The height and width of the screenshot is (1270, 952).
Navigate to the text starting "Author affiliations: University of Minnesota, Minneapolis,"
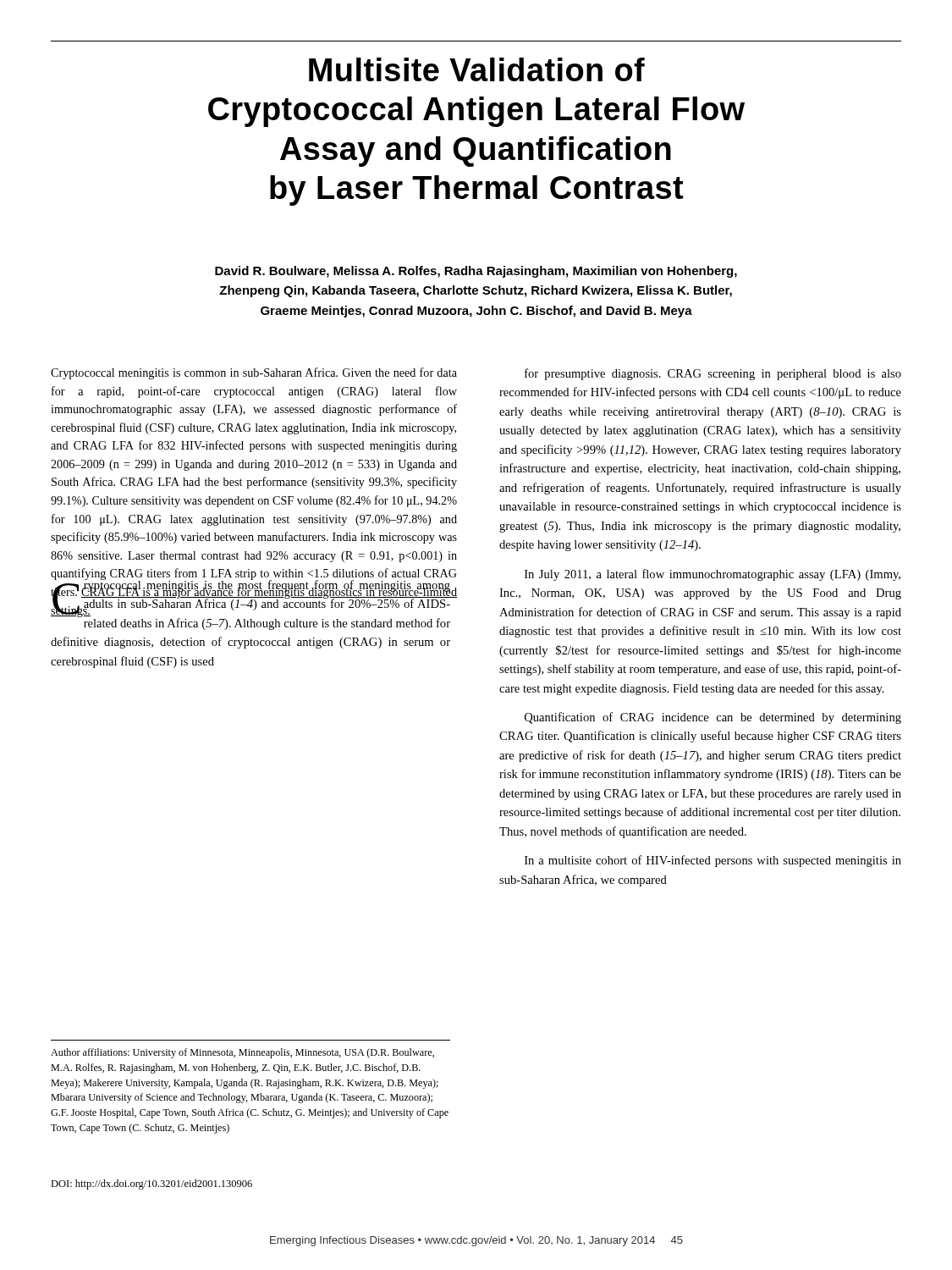[x=250, y=1091]
